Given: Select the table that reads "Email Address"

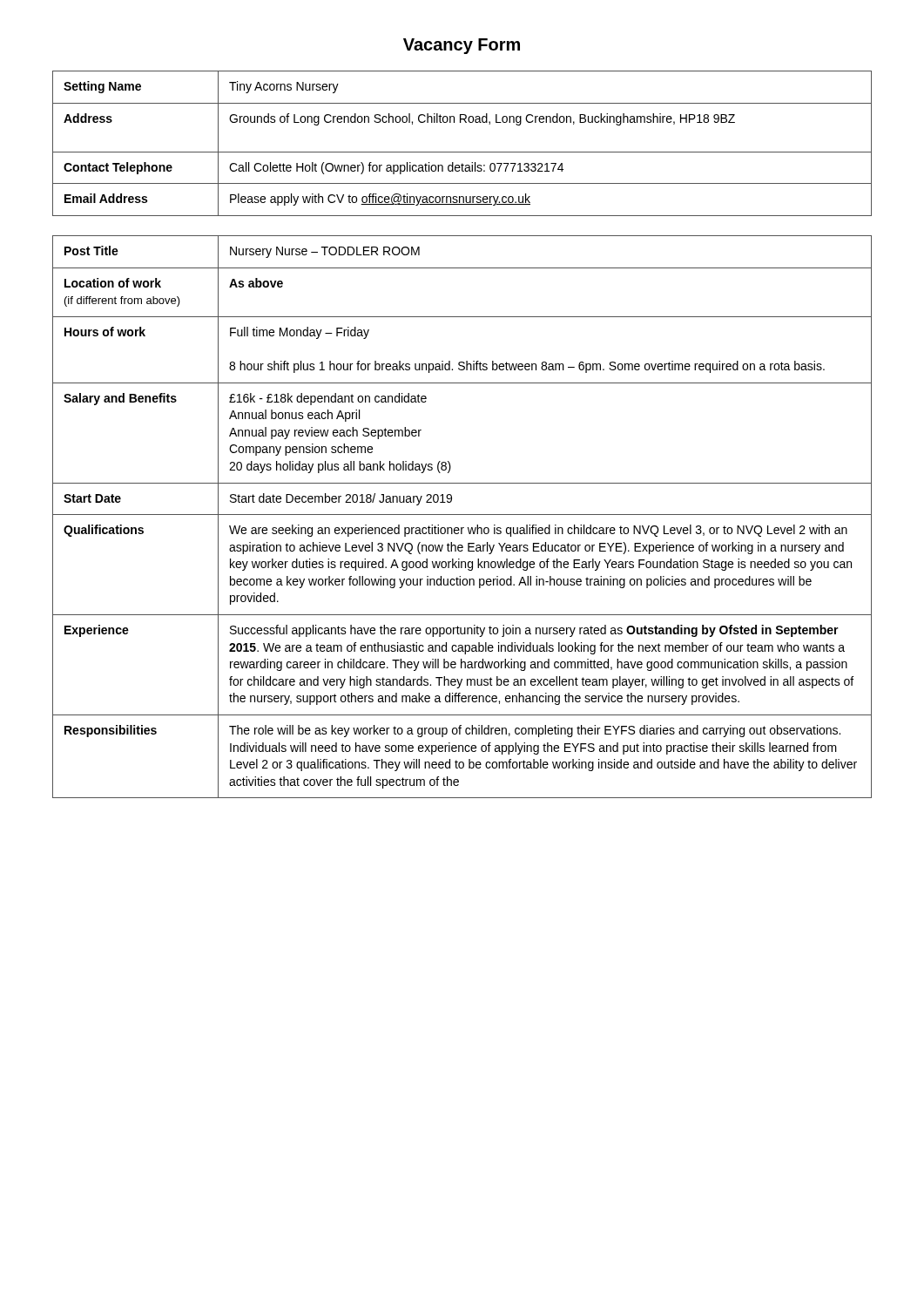Looking at the screenshot, I should (462, 143).
